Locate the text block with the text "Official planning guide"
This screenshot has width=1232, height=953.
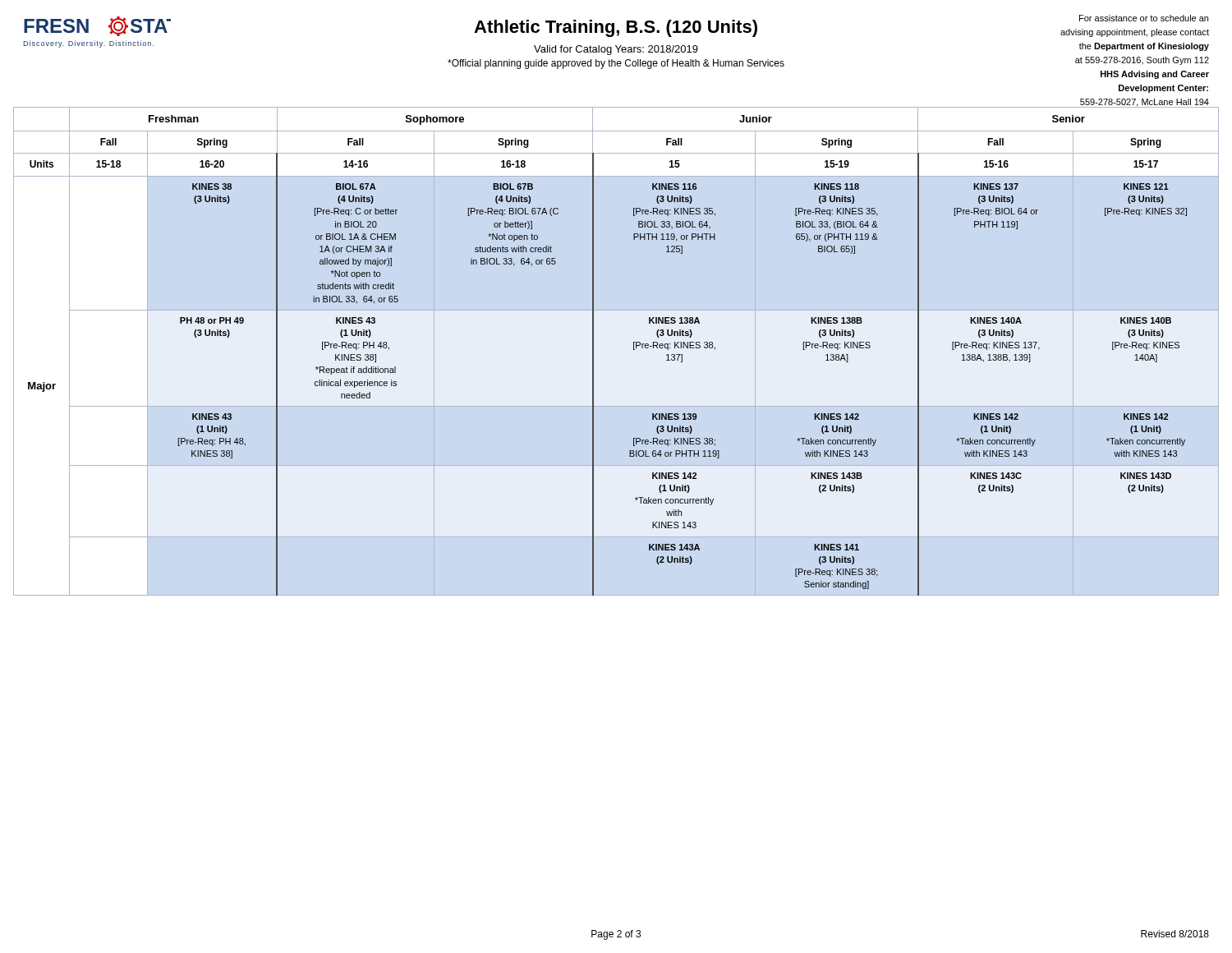616,63
